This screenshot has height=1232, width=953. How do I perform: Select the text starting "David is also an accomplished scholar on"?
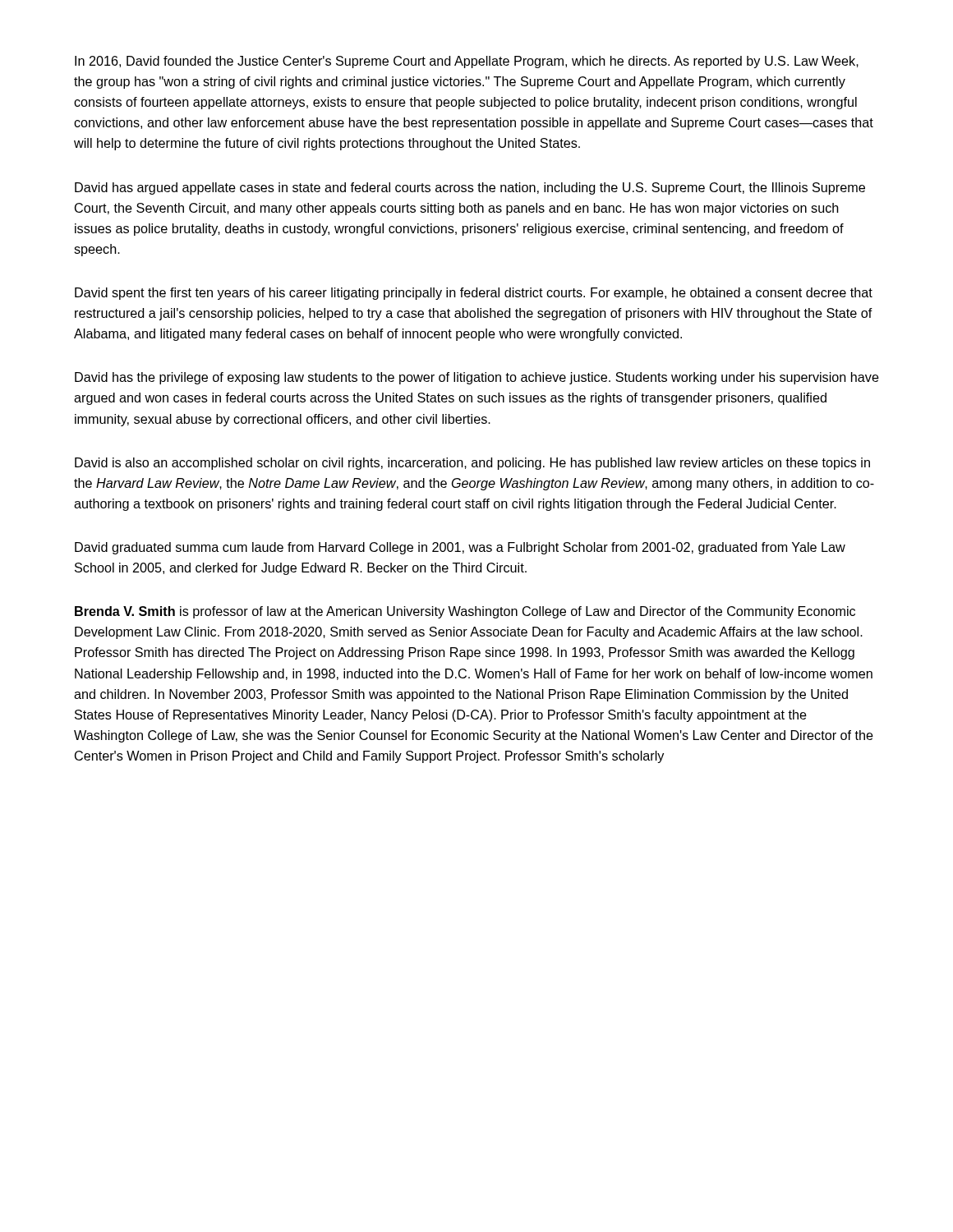474,483
